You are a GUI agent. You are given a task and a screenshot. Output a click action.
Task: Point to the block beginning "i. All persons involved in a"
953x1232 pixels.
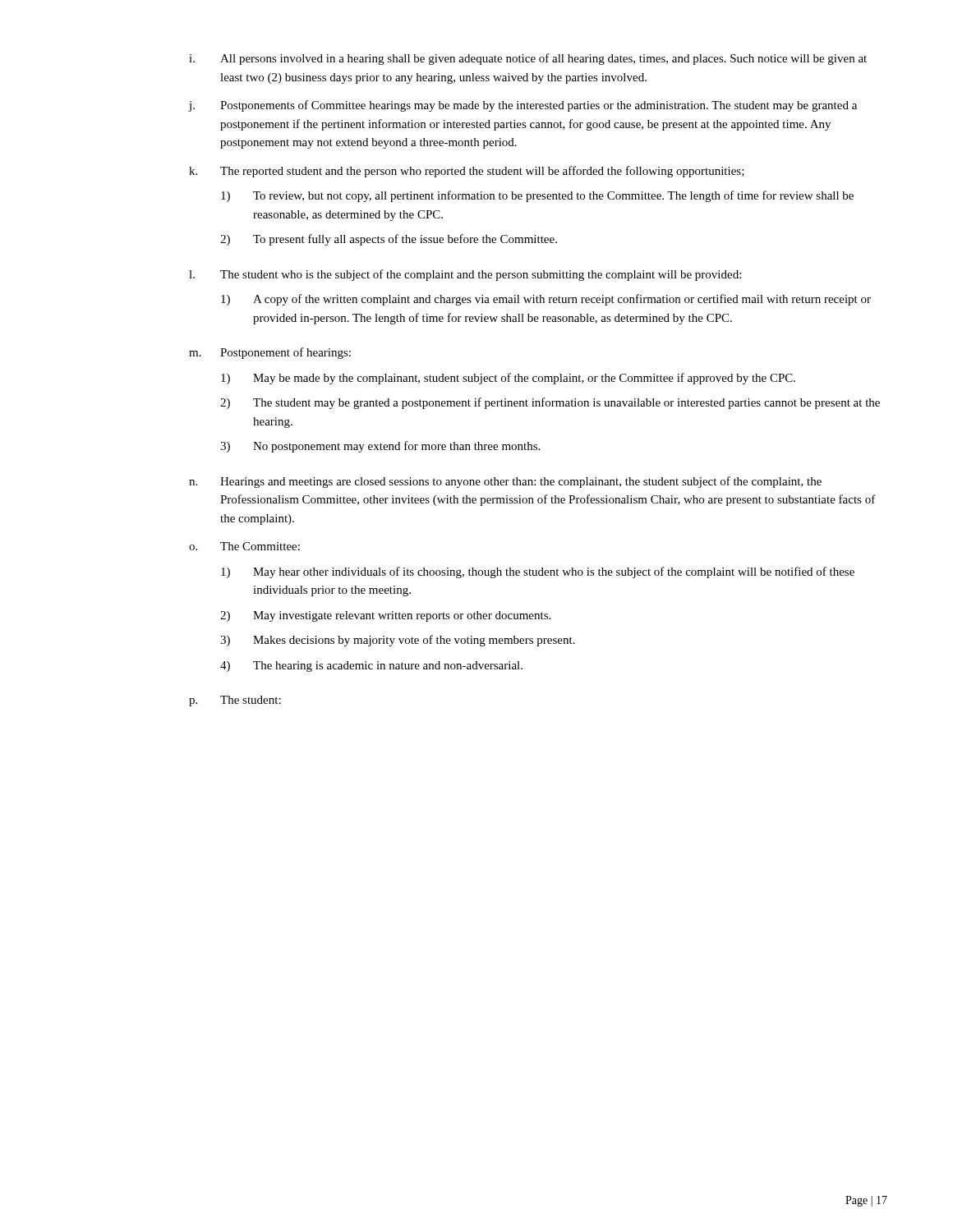tap(538, 68)
